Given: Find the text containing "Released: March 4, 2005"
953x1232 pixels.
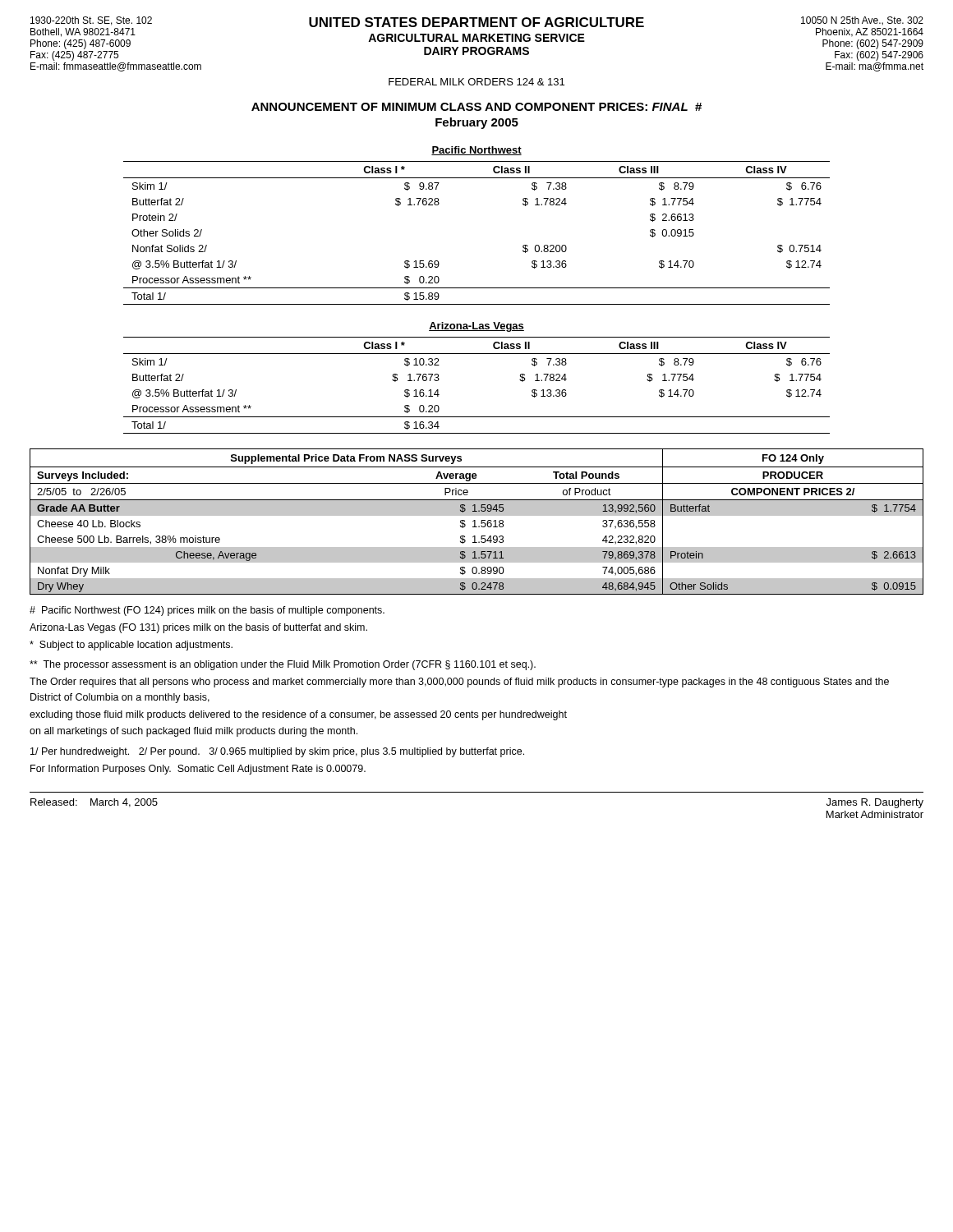Looking at the screenshot, I should click(x=94, y=802).
